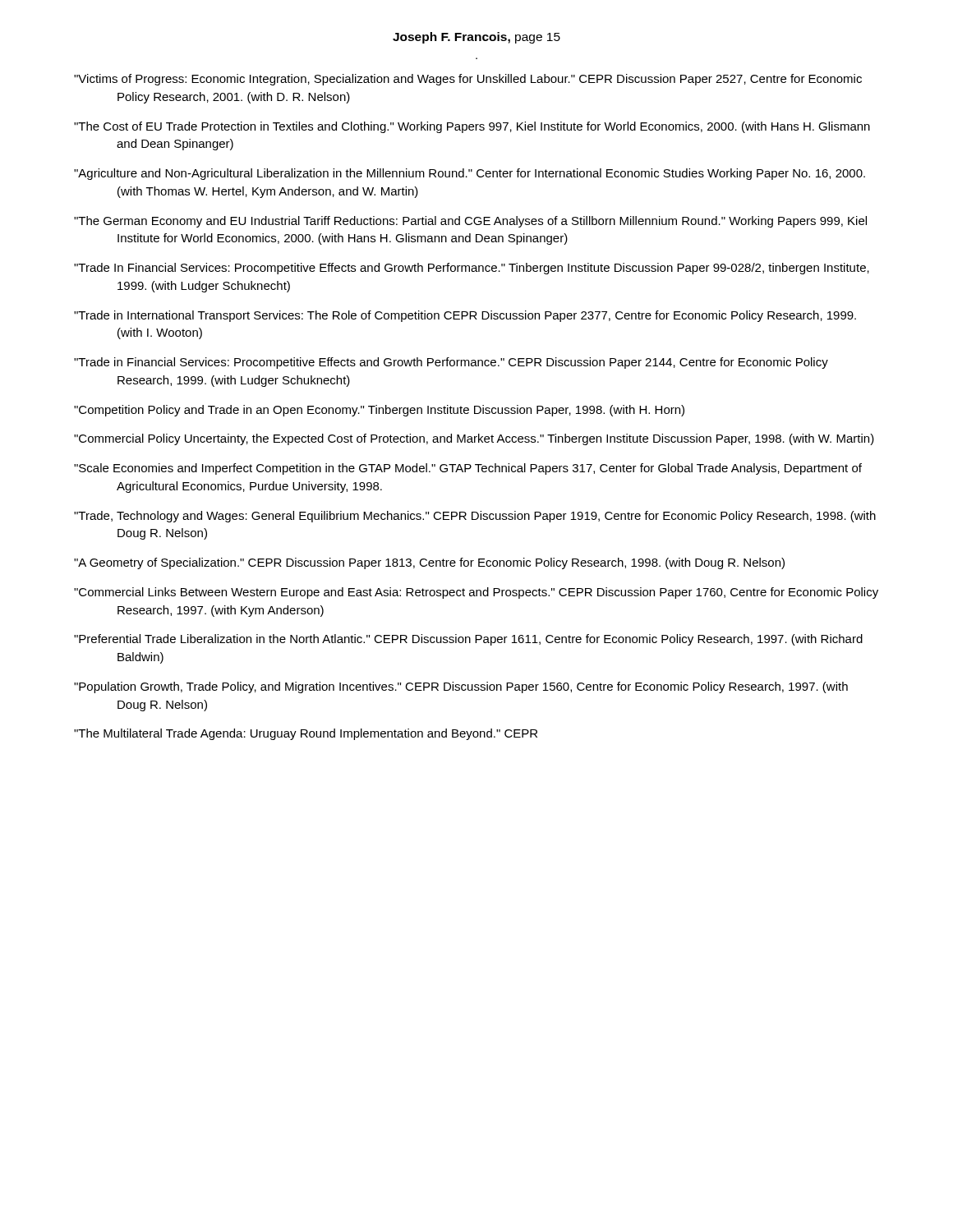Find the list item with the text ""Scale Economies and Imperfect Competition in the GTAP"
The width and height of the screenshot is (953, 1232).
pyautogui.click(x=476, y=477)
